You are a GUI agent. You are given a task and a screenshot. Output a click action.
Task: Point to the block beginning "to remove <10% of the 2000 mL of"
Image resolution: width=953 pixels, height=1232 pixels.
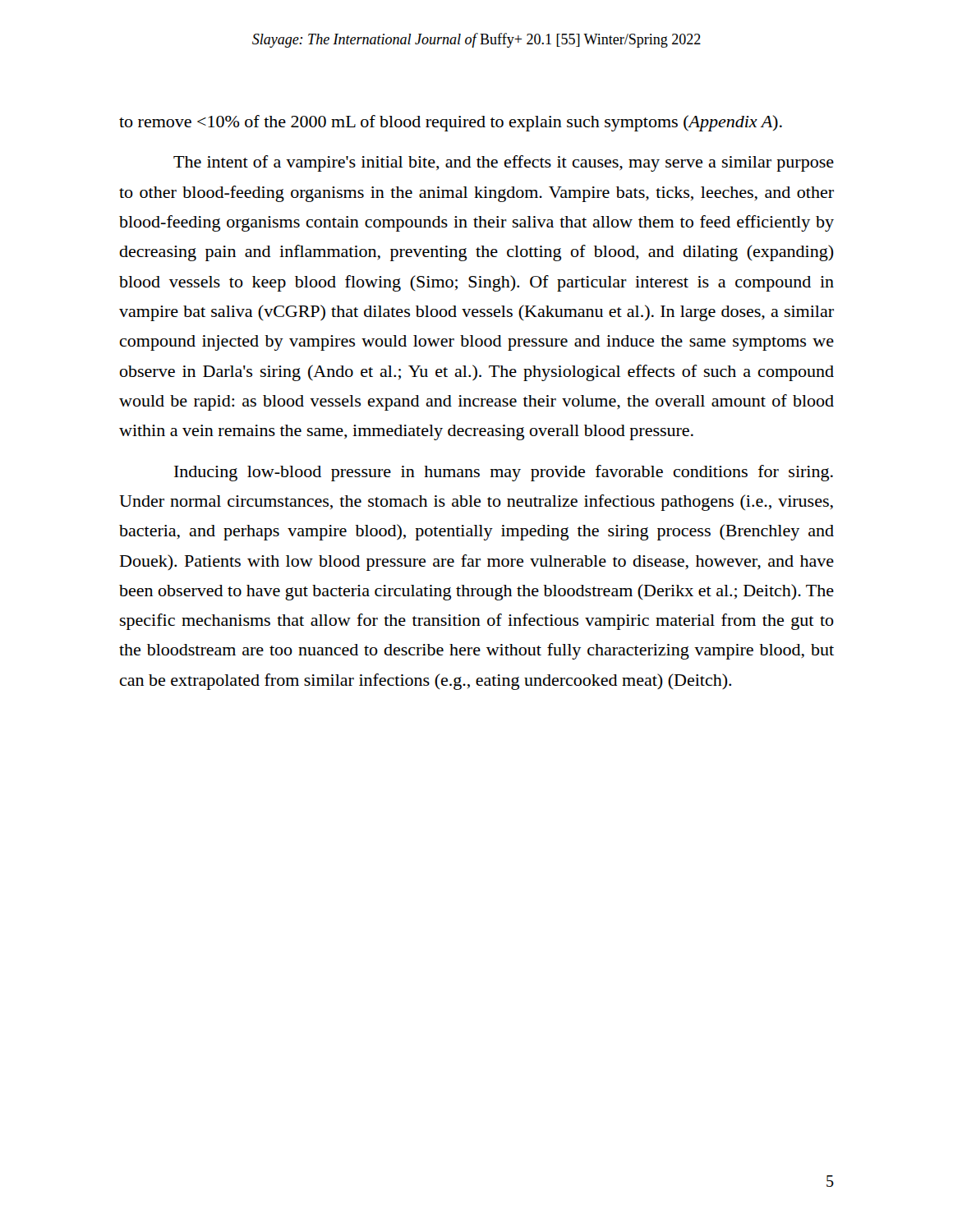click(x=476, y=401)
